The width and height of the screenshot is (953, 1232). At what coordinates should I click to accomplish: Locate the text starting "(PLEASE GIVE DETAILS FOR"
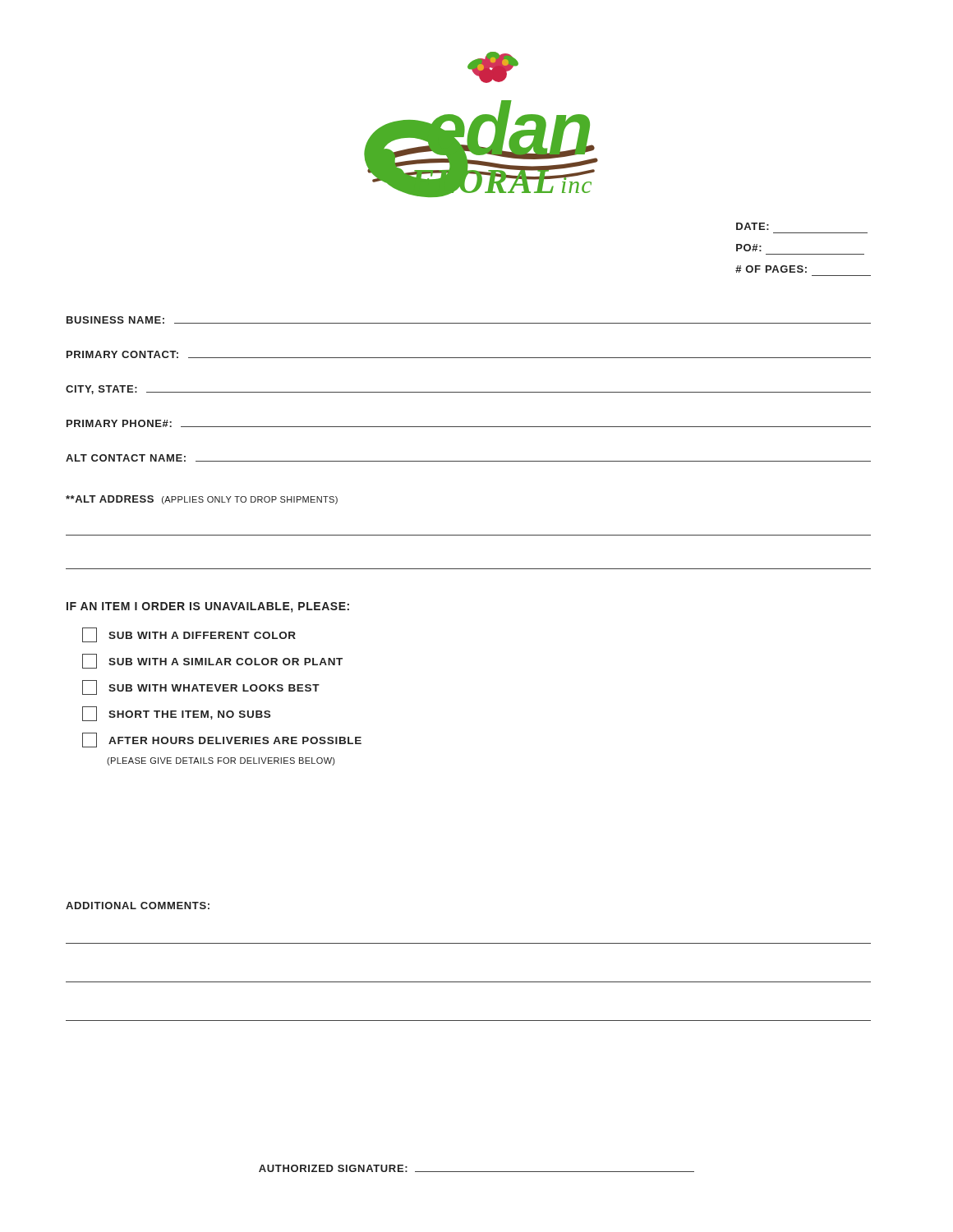tap(221, 761)
